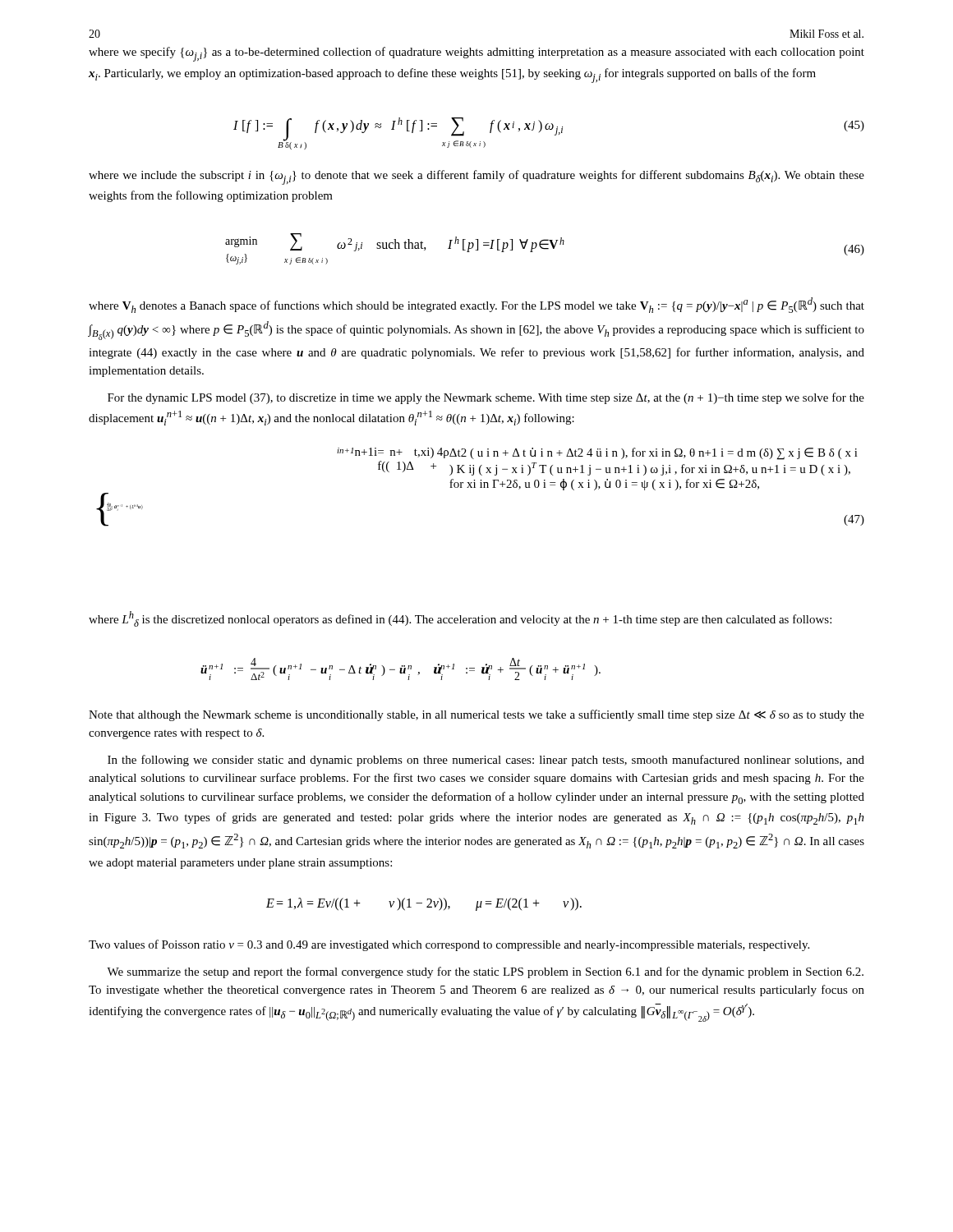Locate the text block containing "where Vh denotes a Banach space"
The image size is (953, 1232).
pyautogui.click(x=476, y=337)
